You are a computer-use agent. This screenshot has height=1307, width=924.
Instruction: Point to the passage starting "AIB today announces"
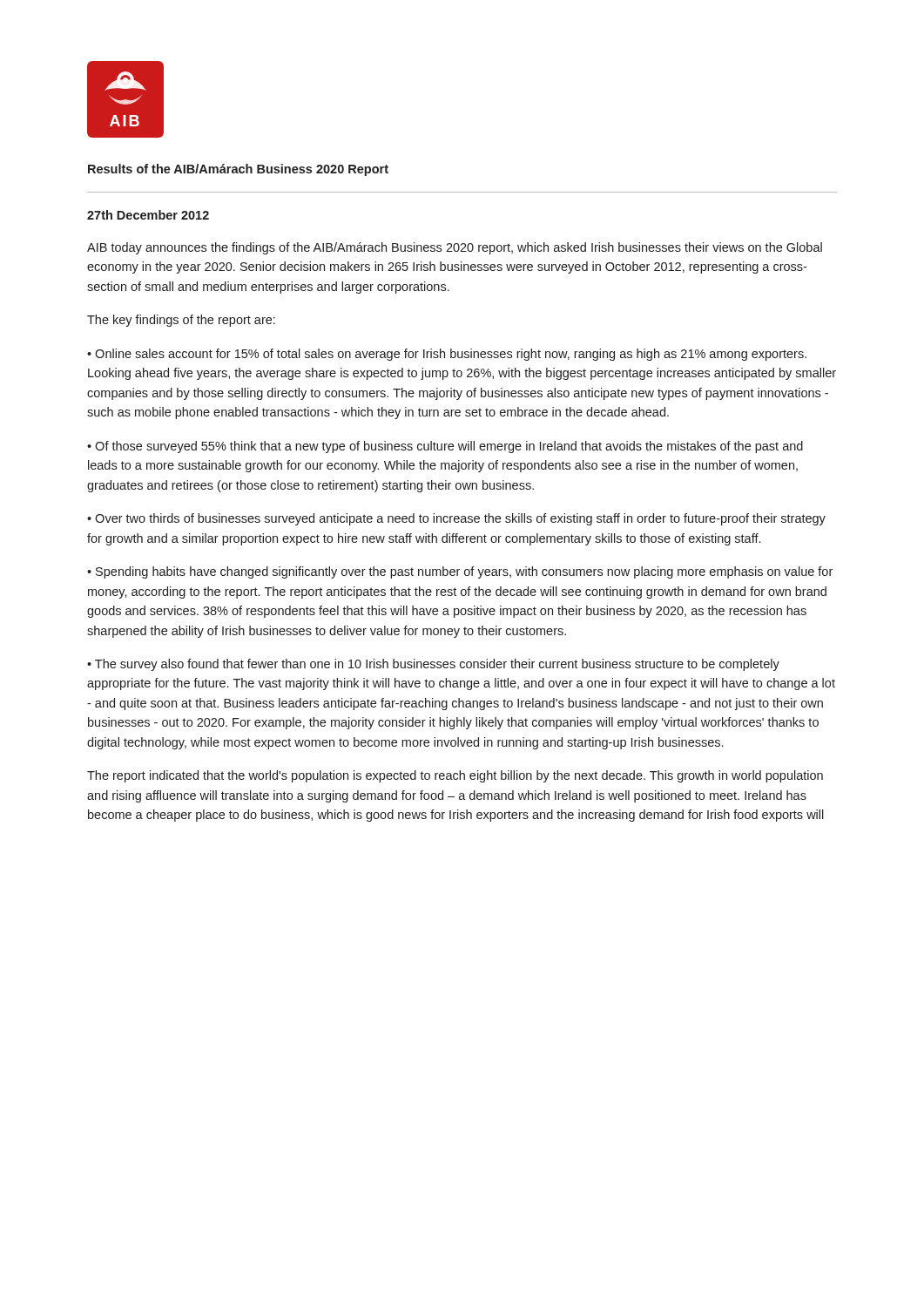(x=455, y=267)
